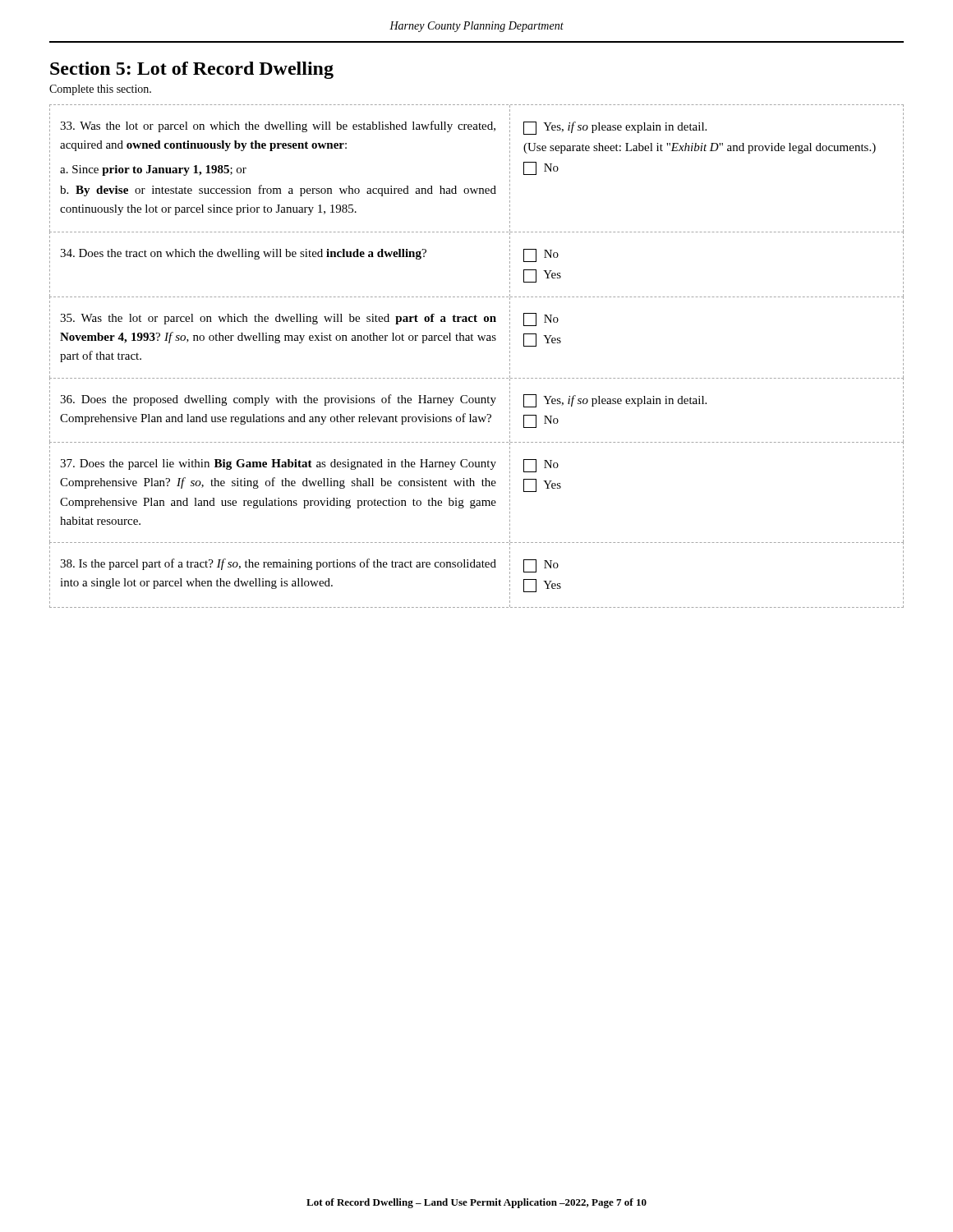Select the text starting "Does the parcel"
Viewport: 953px width, 1232px height.
[x=476, y=492]
